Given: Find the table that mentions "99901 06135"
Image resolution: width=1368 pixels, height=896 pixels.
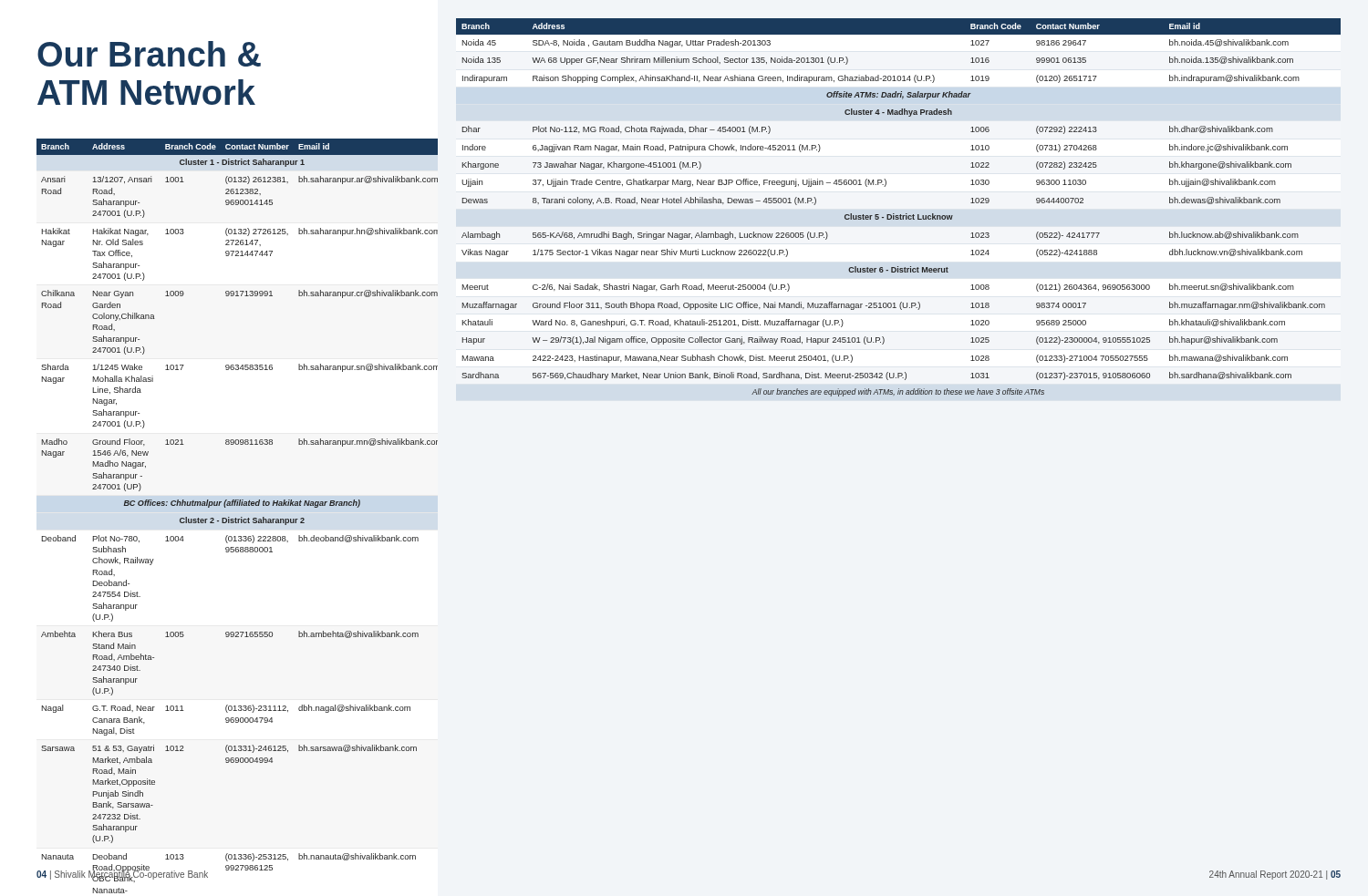Looking at the screenshot, I should pos(898,210).
